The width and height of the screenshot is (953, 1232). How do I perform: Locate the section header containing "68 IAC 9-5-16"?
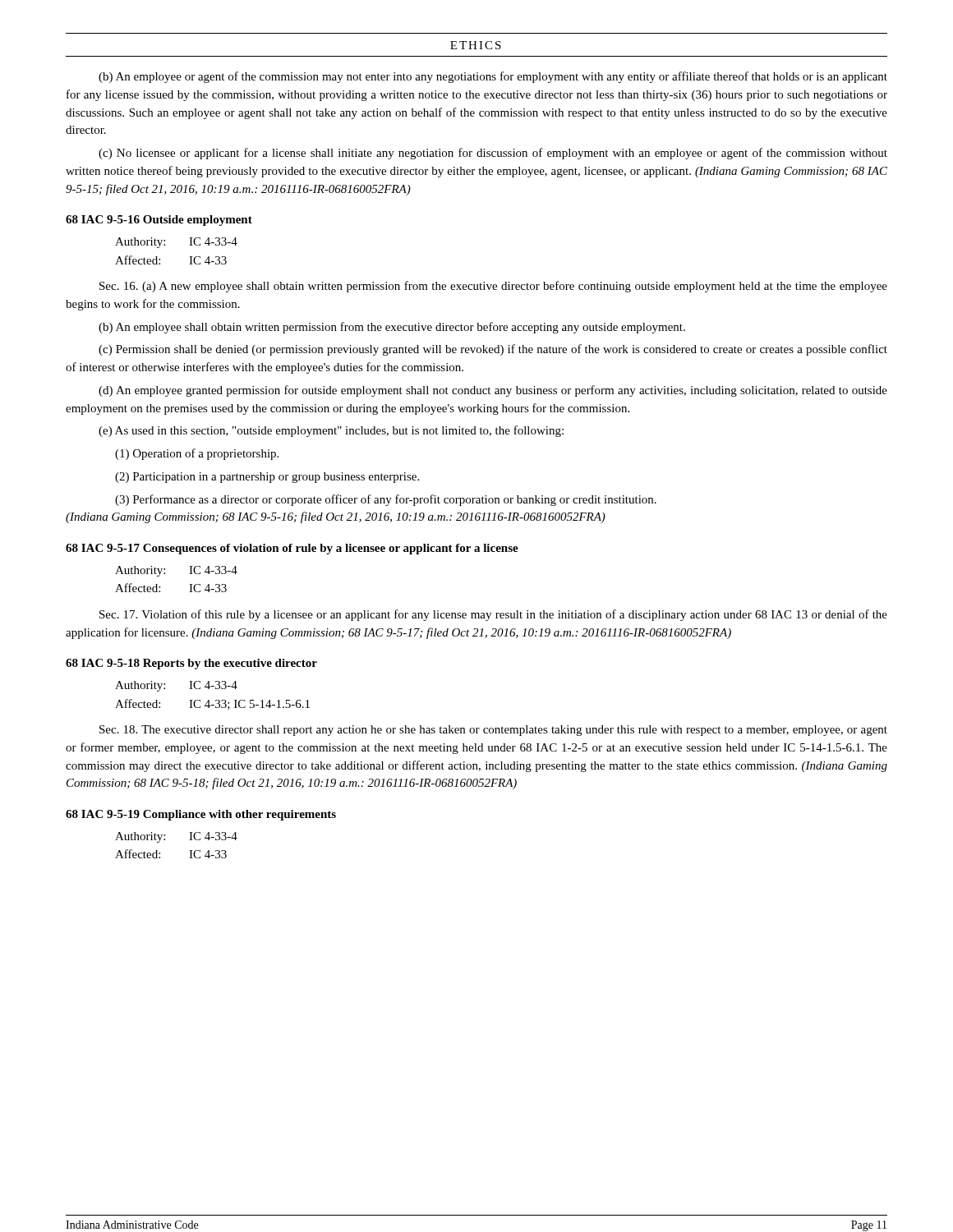coord(159,221)
